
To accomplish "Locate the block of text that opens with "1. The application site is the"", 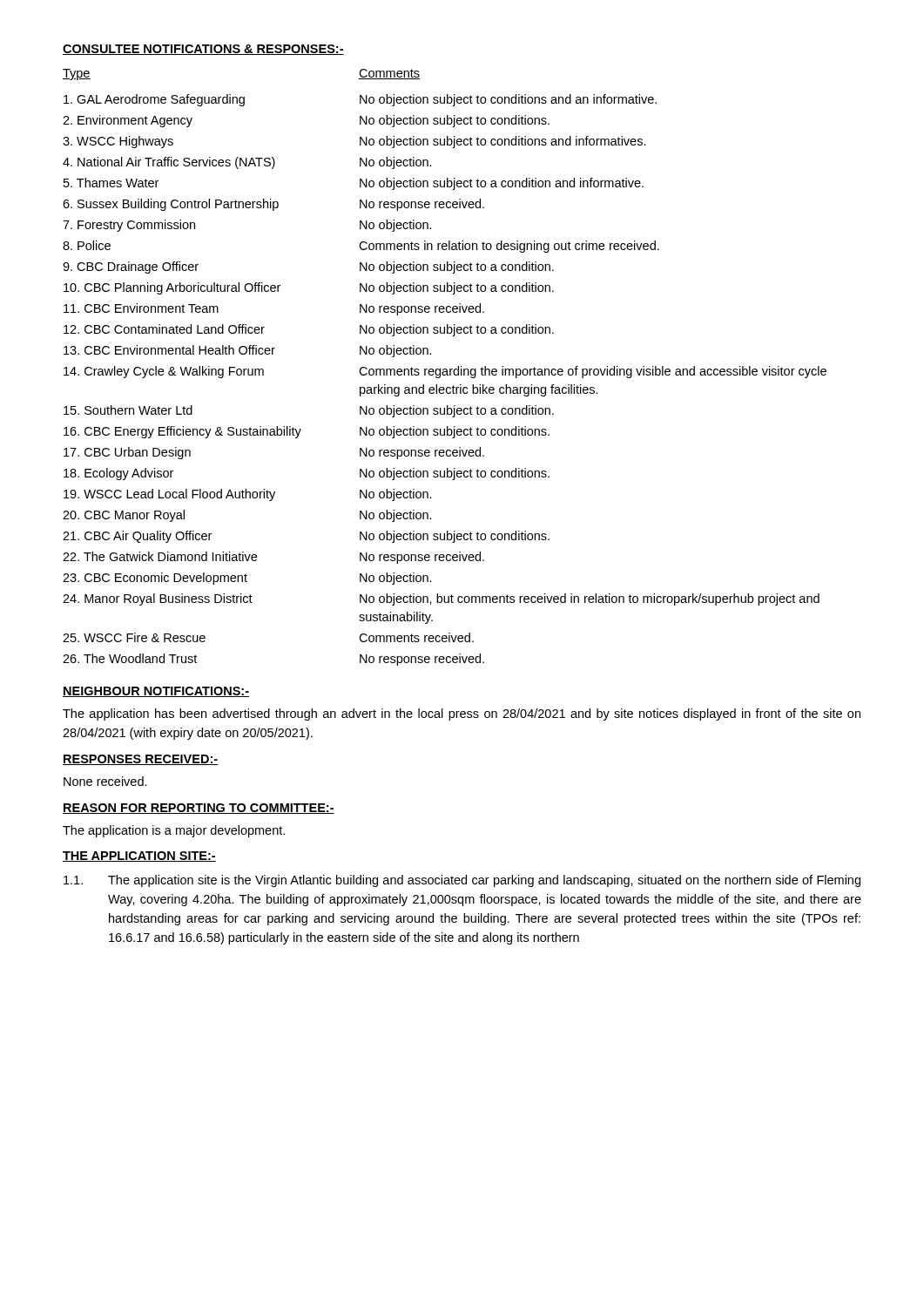I will tap(462, 910).
